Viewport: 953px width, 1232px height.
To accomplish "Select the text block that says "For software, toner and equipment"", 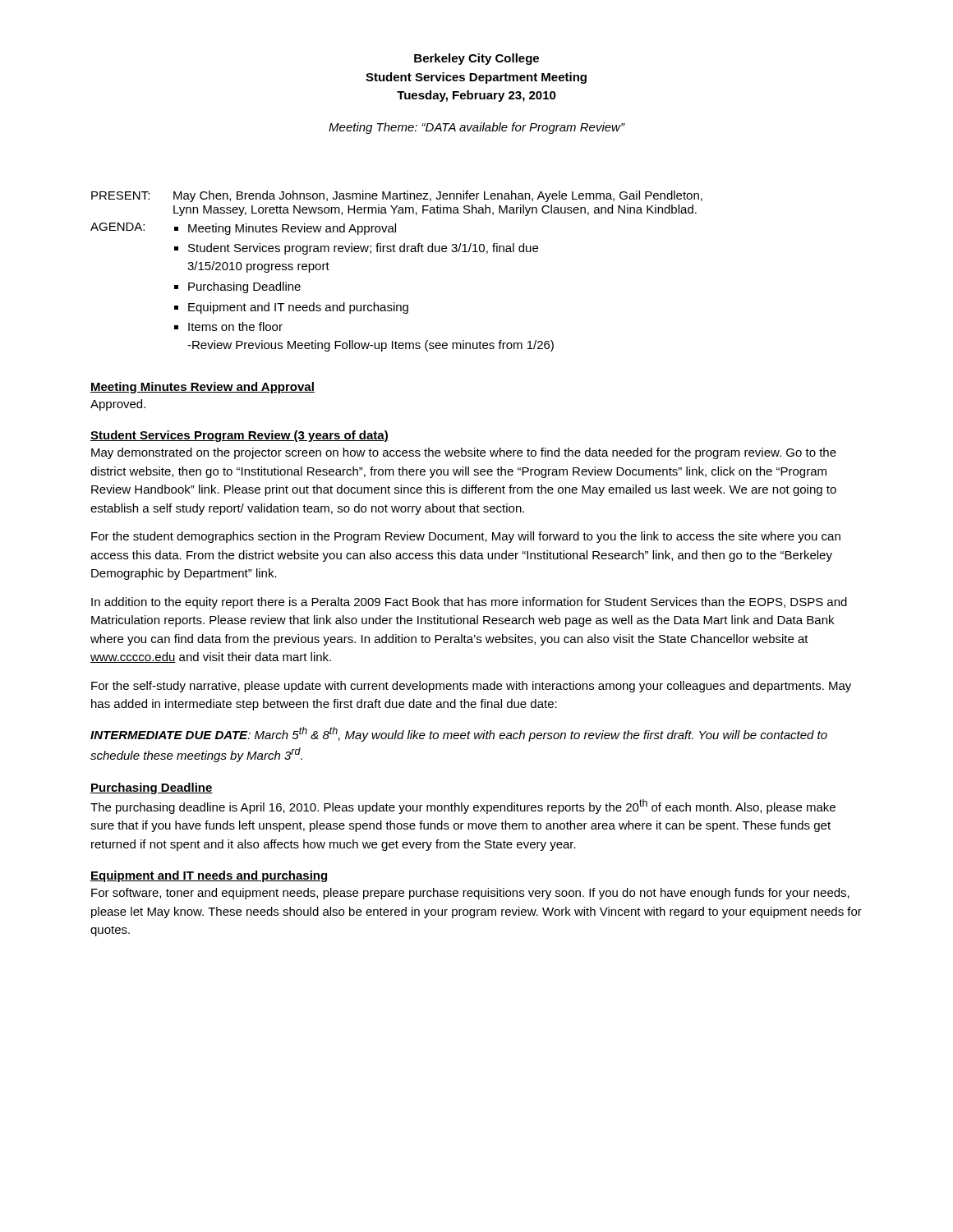I will pos(476,911).
